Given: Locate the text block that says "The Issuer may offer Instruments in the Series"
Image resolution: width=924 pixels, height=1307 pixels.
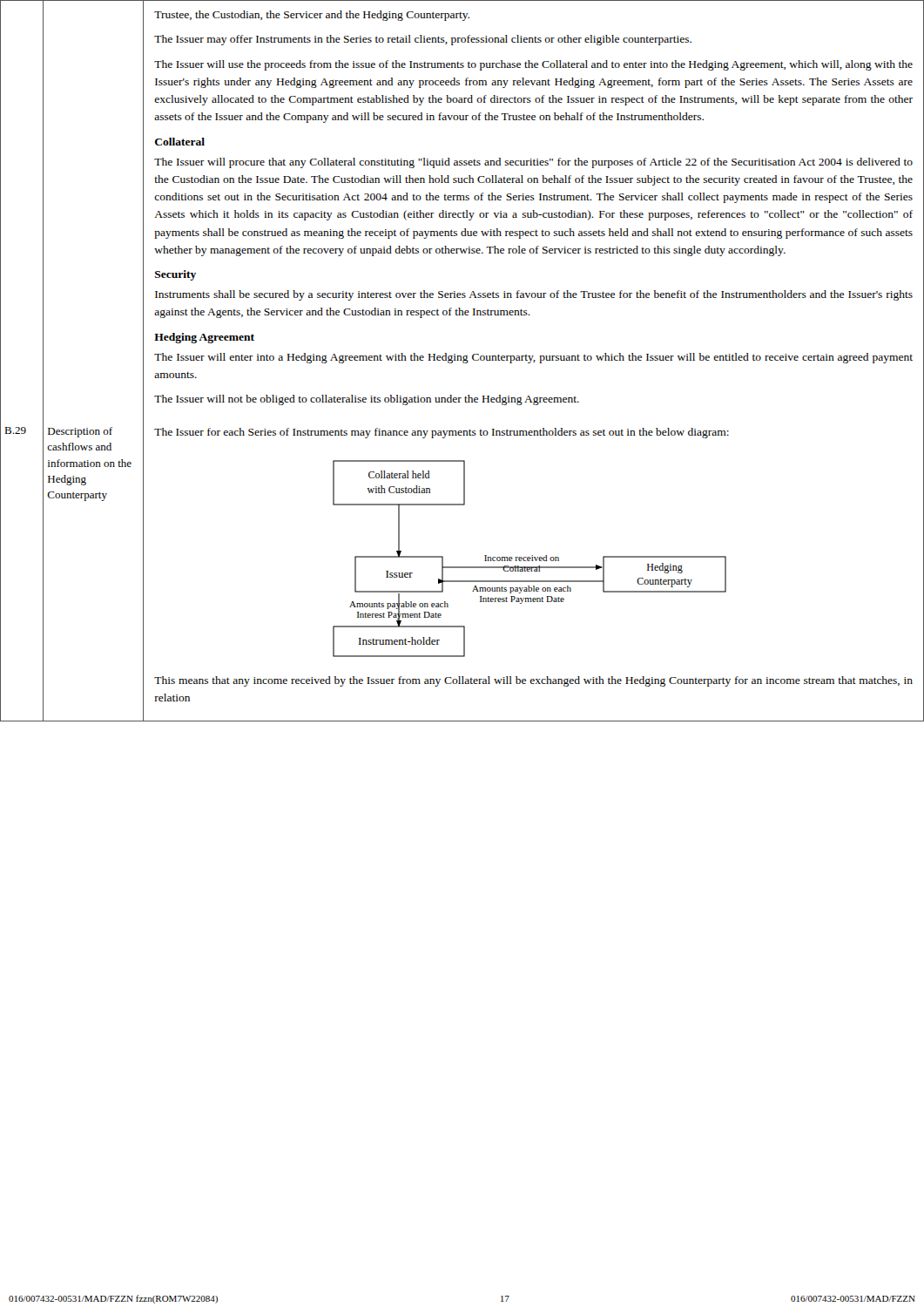Looking at the screenshot, I should click(423, 39).
